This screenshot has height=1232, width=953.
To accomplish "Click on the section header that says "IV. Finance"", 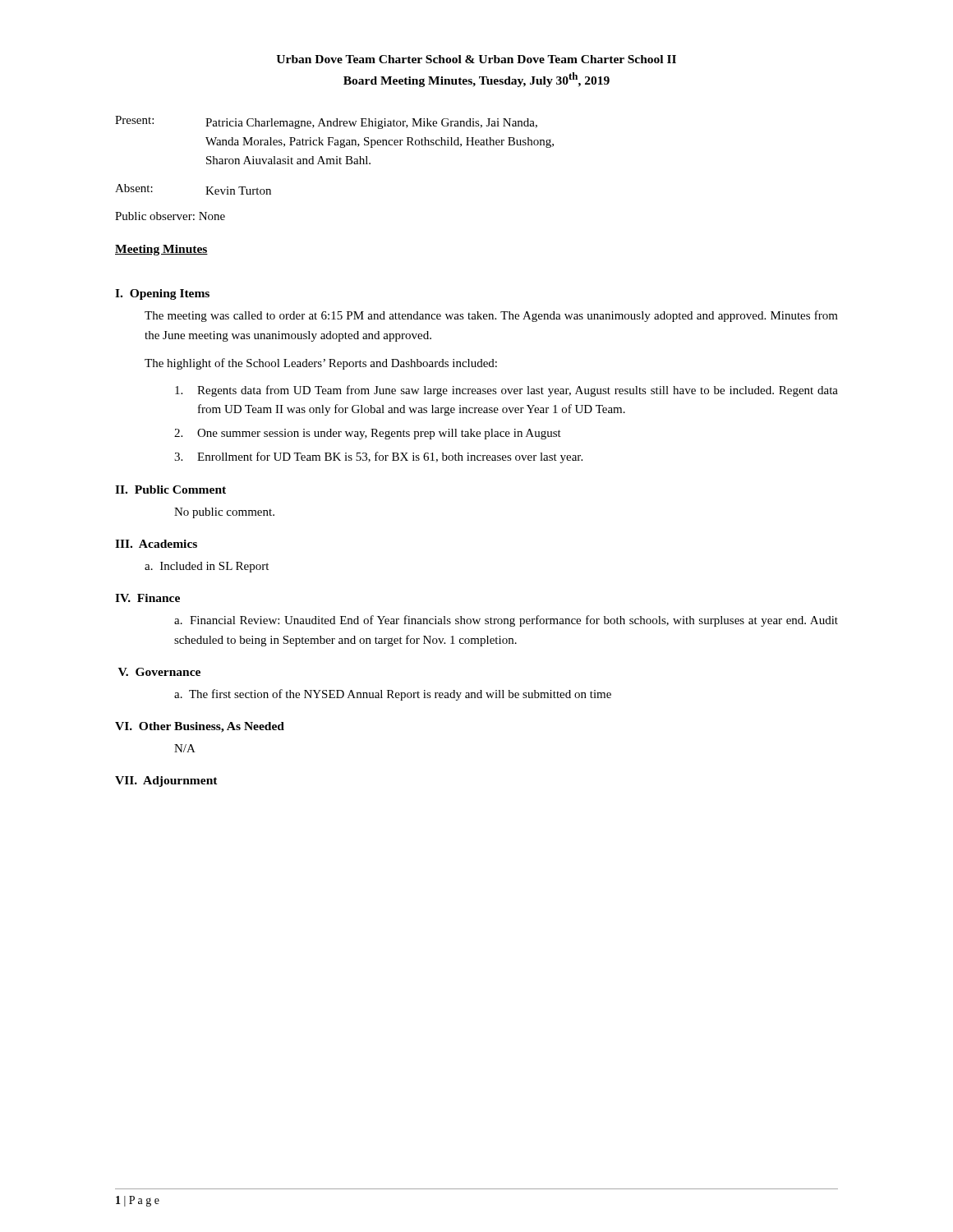I will pyautogui.click(x=148, y=597).
